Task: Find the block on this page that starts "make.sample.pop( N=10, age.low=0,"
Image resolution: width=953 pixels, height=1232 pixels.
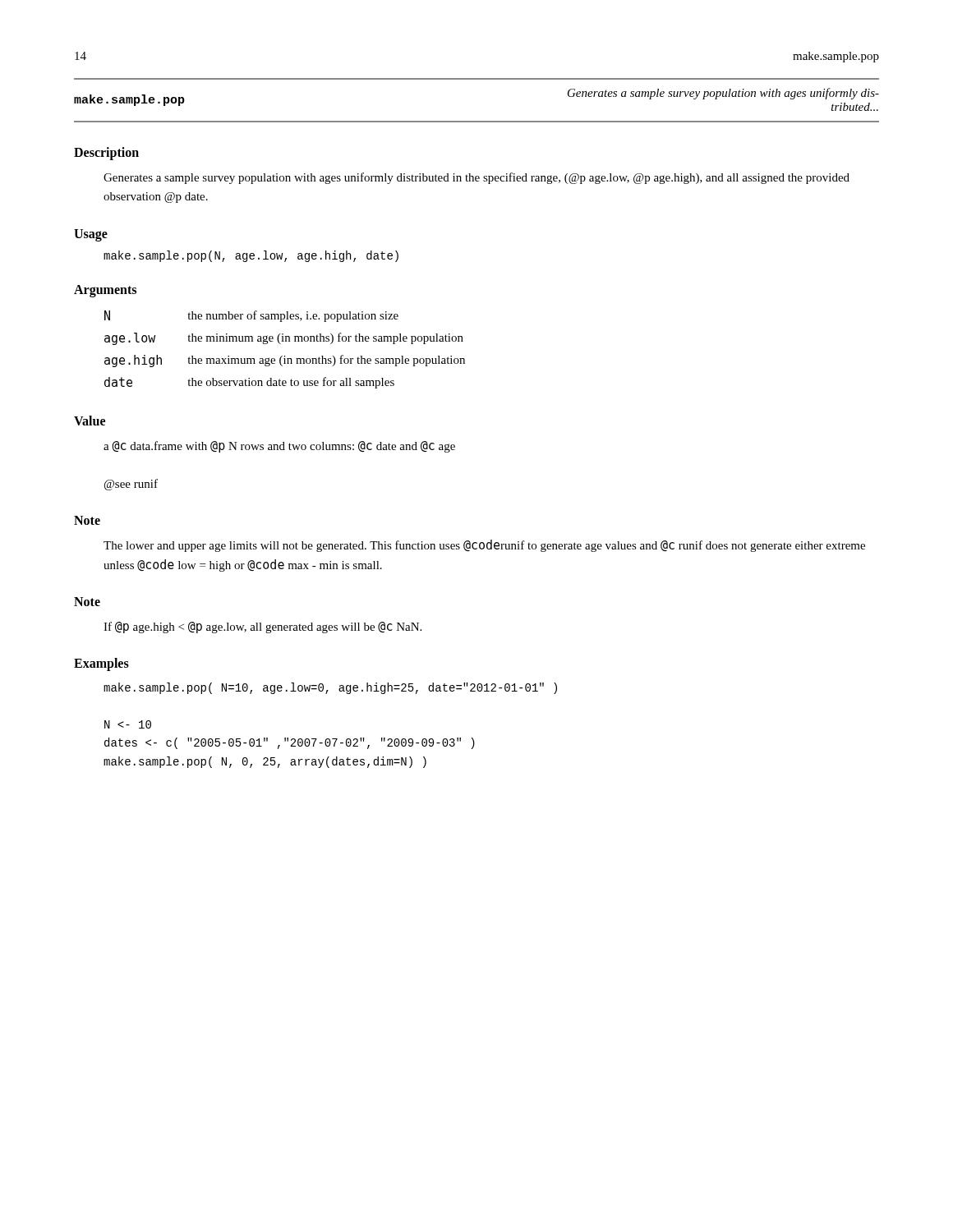Action: click(x=330, y=688)
